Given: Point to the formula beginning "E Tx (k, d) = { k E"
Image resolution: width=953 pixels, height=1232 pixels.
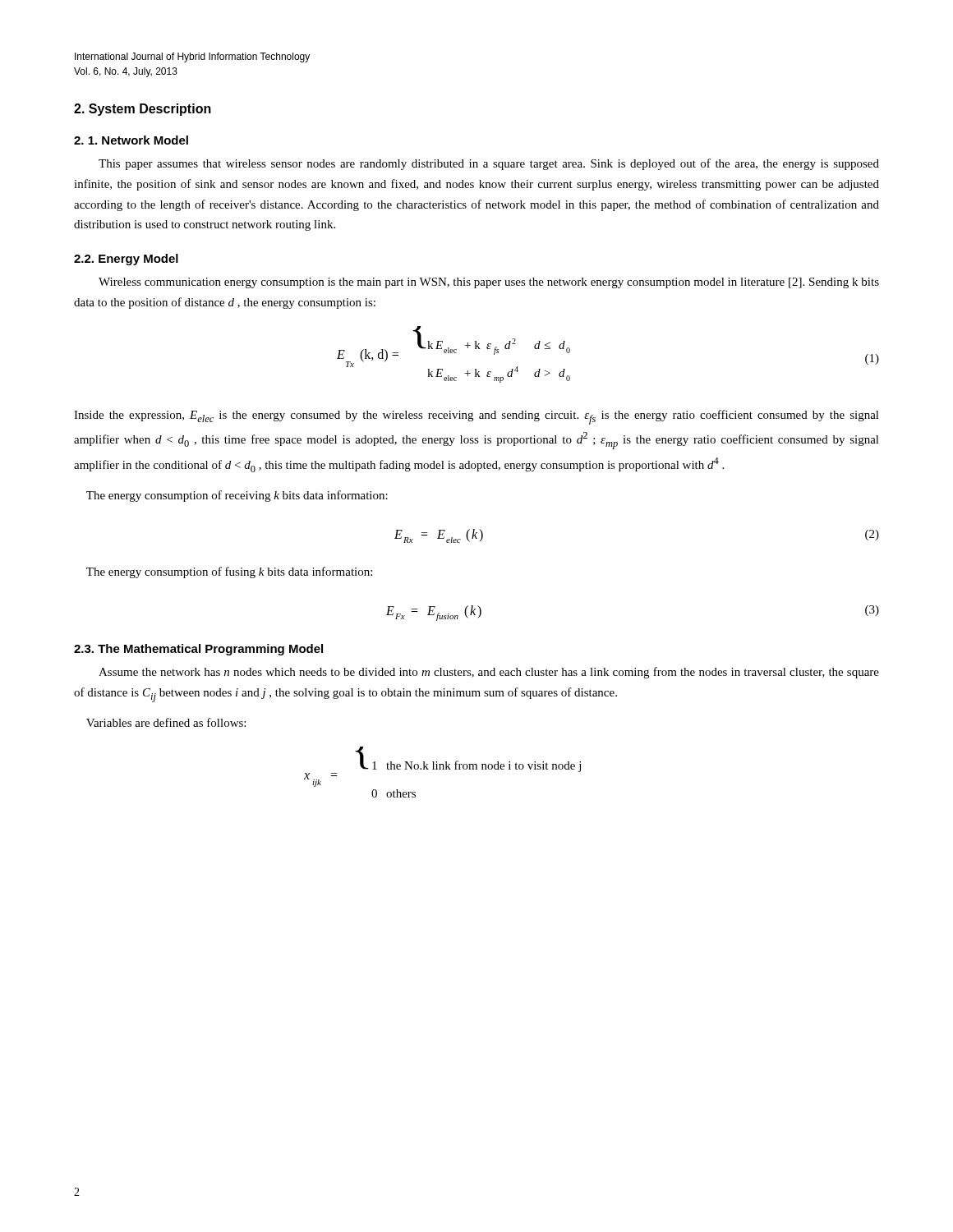Looking at the screenshot, I should 452,353.
